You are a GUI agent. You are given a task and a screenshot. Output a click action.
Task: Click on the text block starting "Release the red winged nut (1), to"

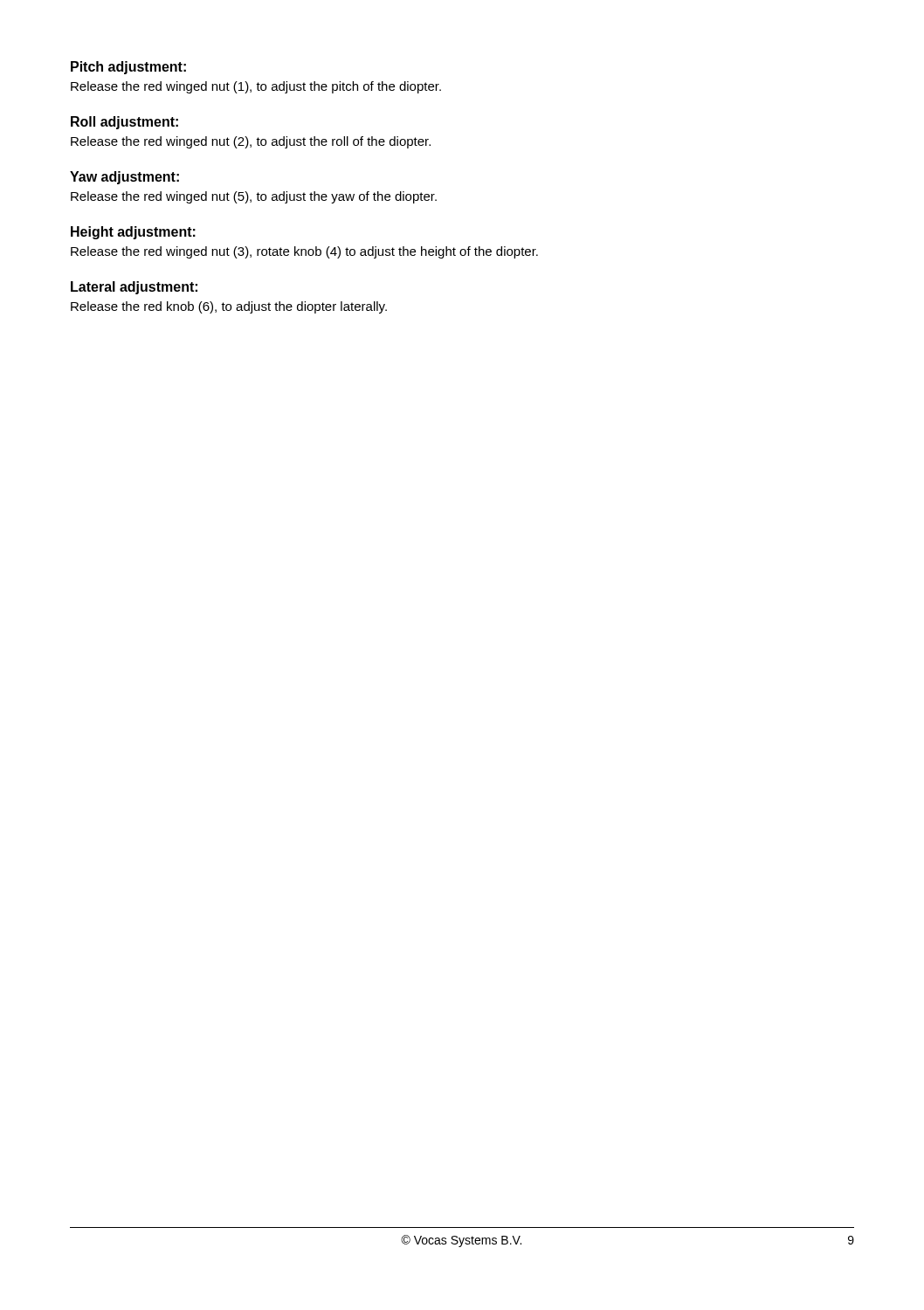click(x=256, y=87)
